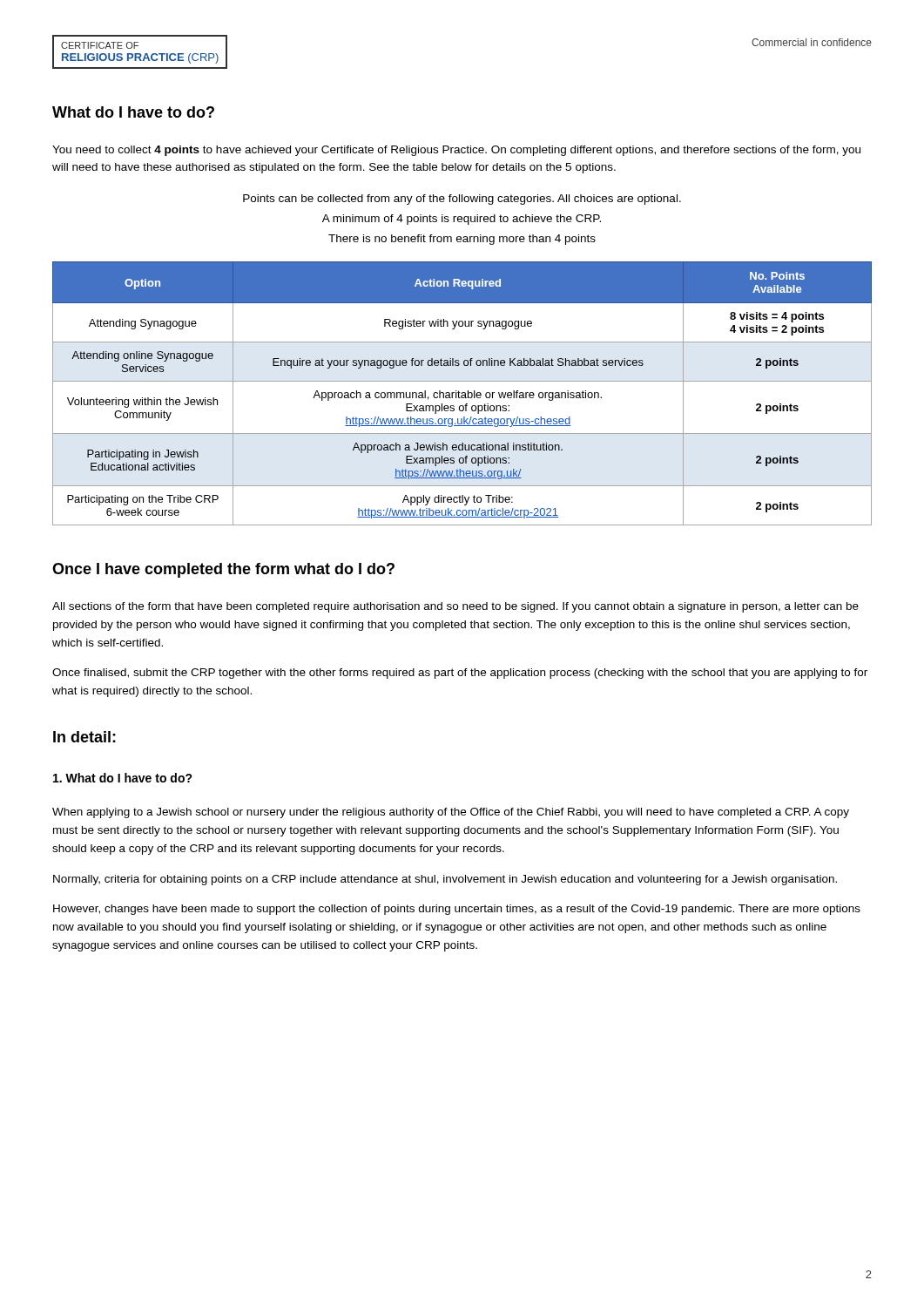
Task: Select the section header with the text "In detail:"
Action: pyautogui.click(x=84, y=737)
